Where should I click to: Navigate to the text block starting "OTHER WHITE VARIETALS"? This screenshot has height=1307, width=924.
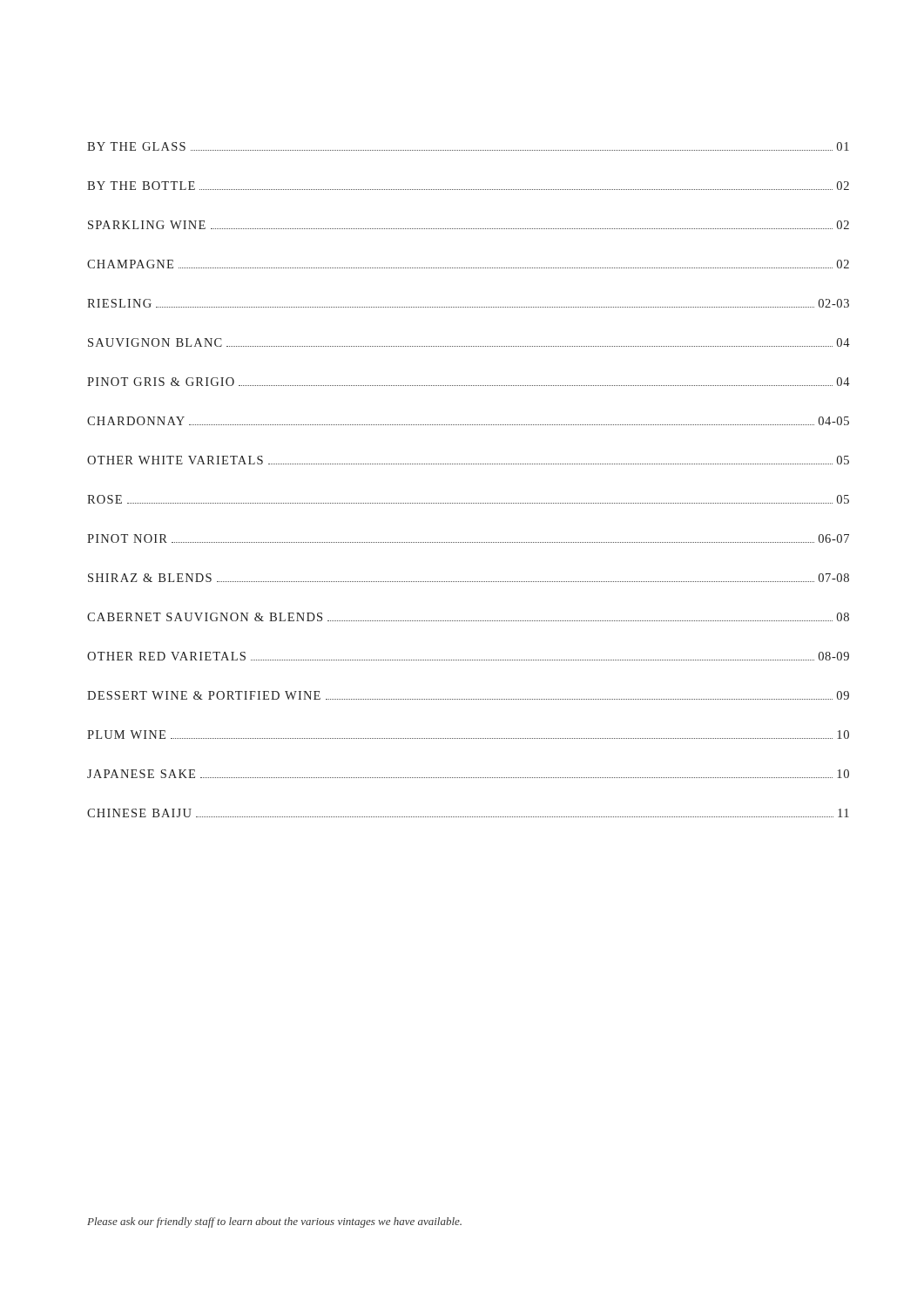coord(469,461)
